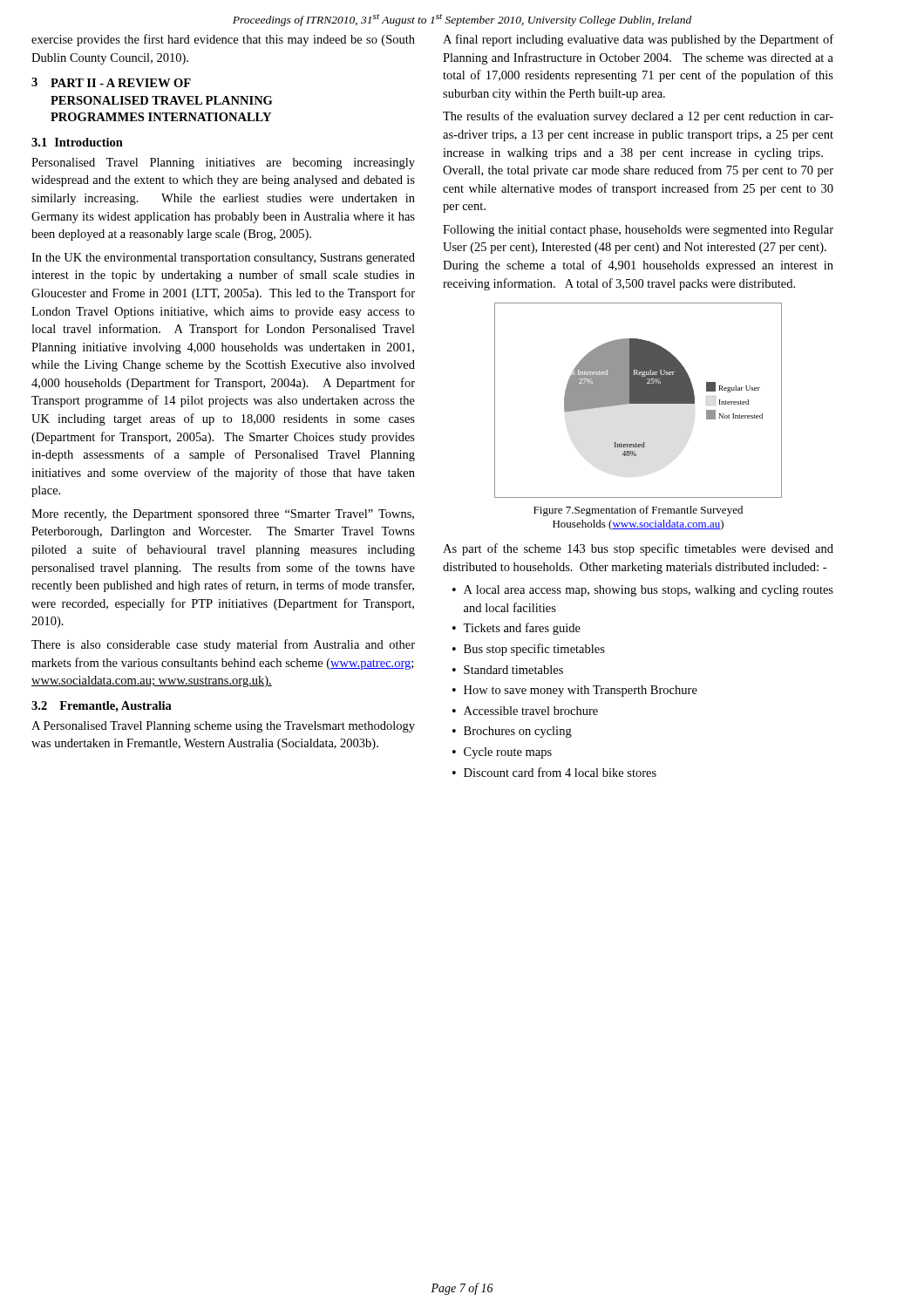The height and width of the screenshot is (1308, 924).
Task: Find the passage starting "Figure 7.Segmentation of"
Action: tap(638, 517)
